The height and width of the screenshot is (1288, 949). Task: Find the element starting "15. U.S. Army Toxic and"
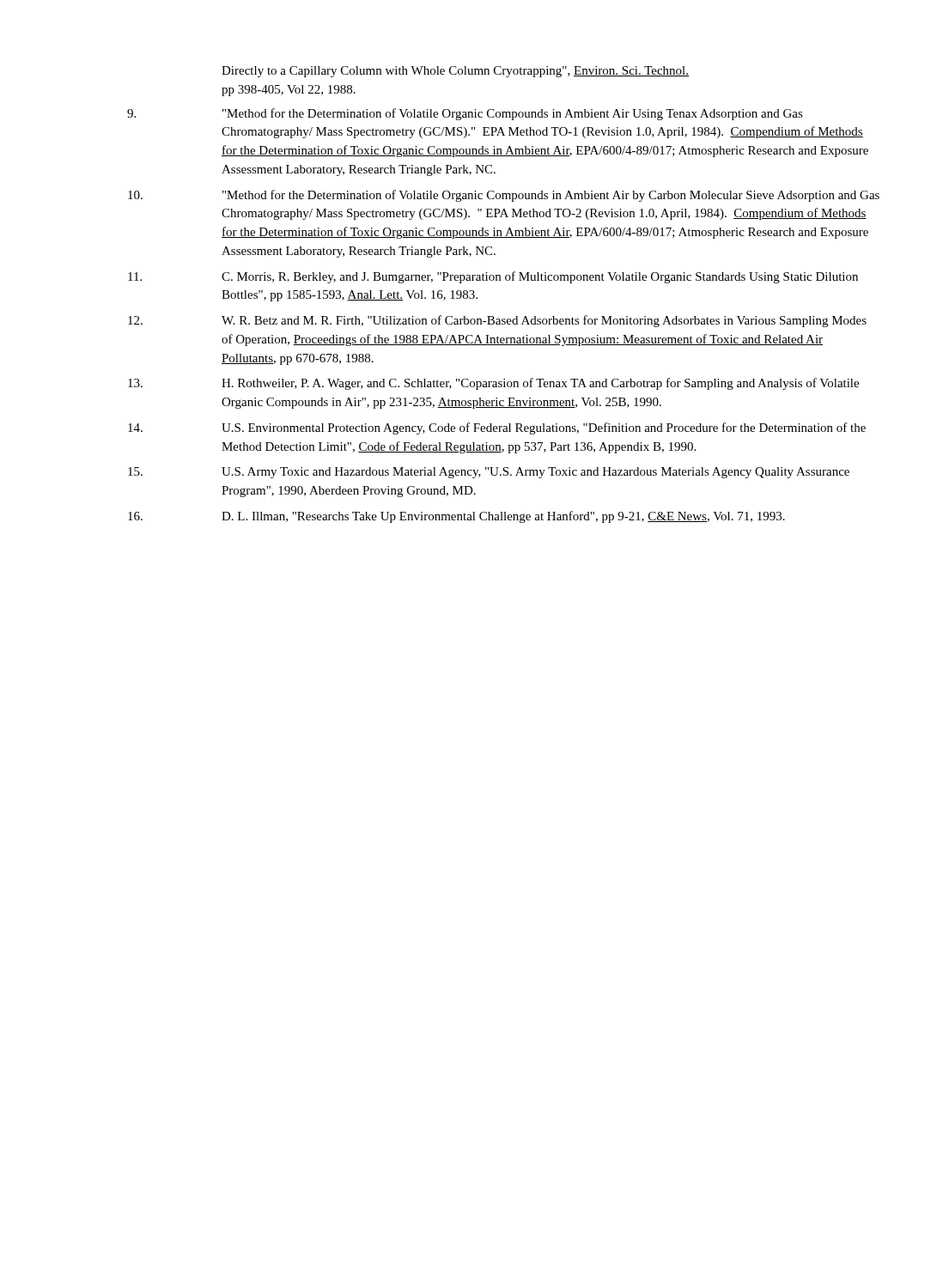coord(504,482)
